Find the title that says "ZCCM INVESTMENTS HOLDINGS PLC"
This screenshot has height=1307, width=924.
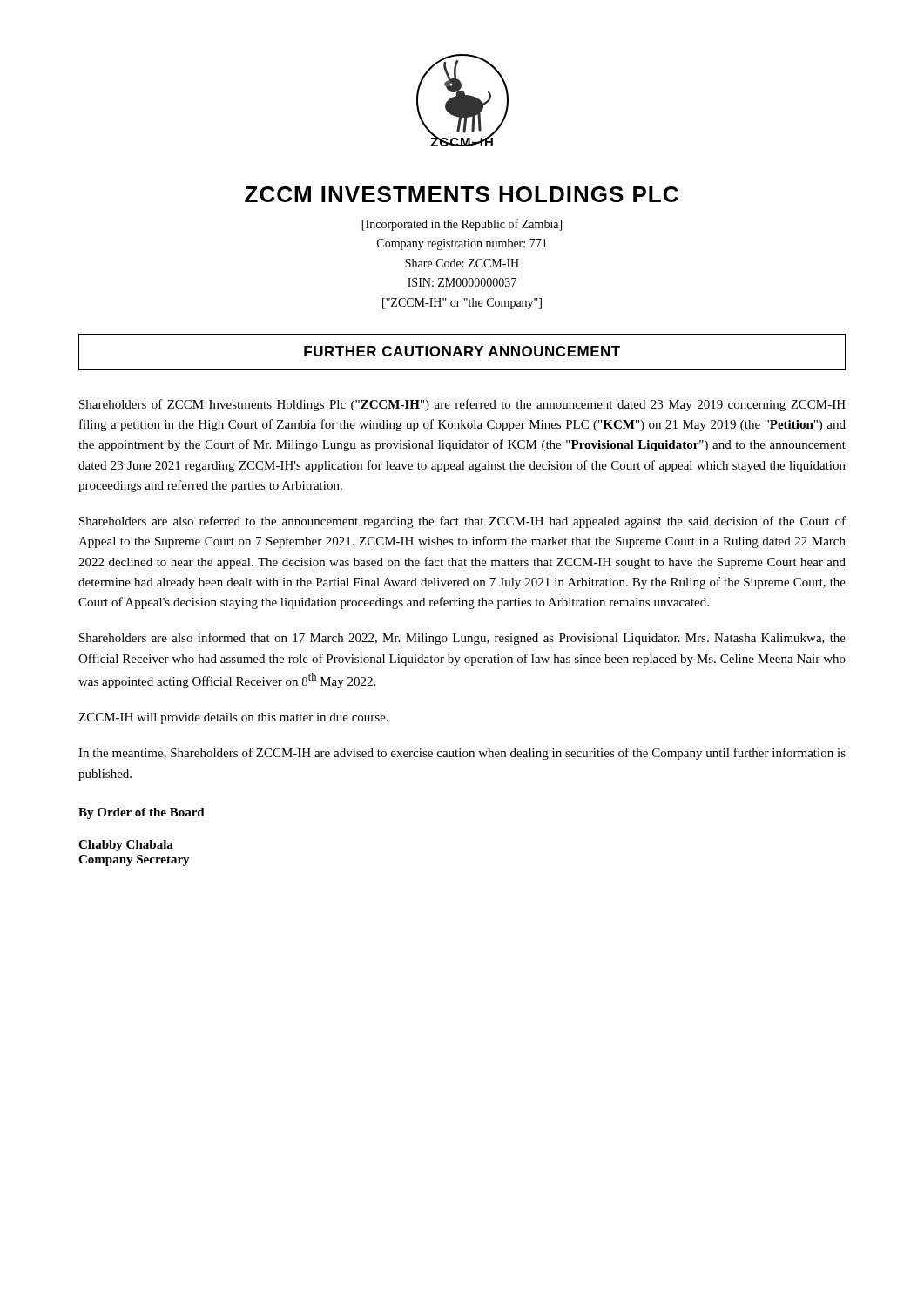(x=462, y=194)
